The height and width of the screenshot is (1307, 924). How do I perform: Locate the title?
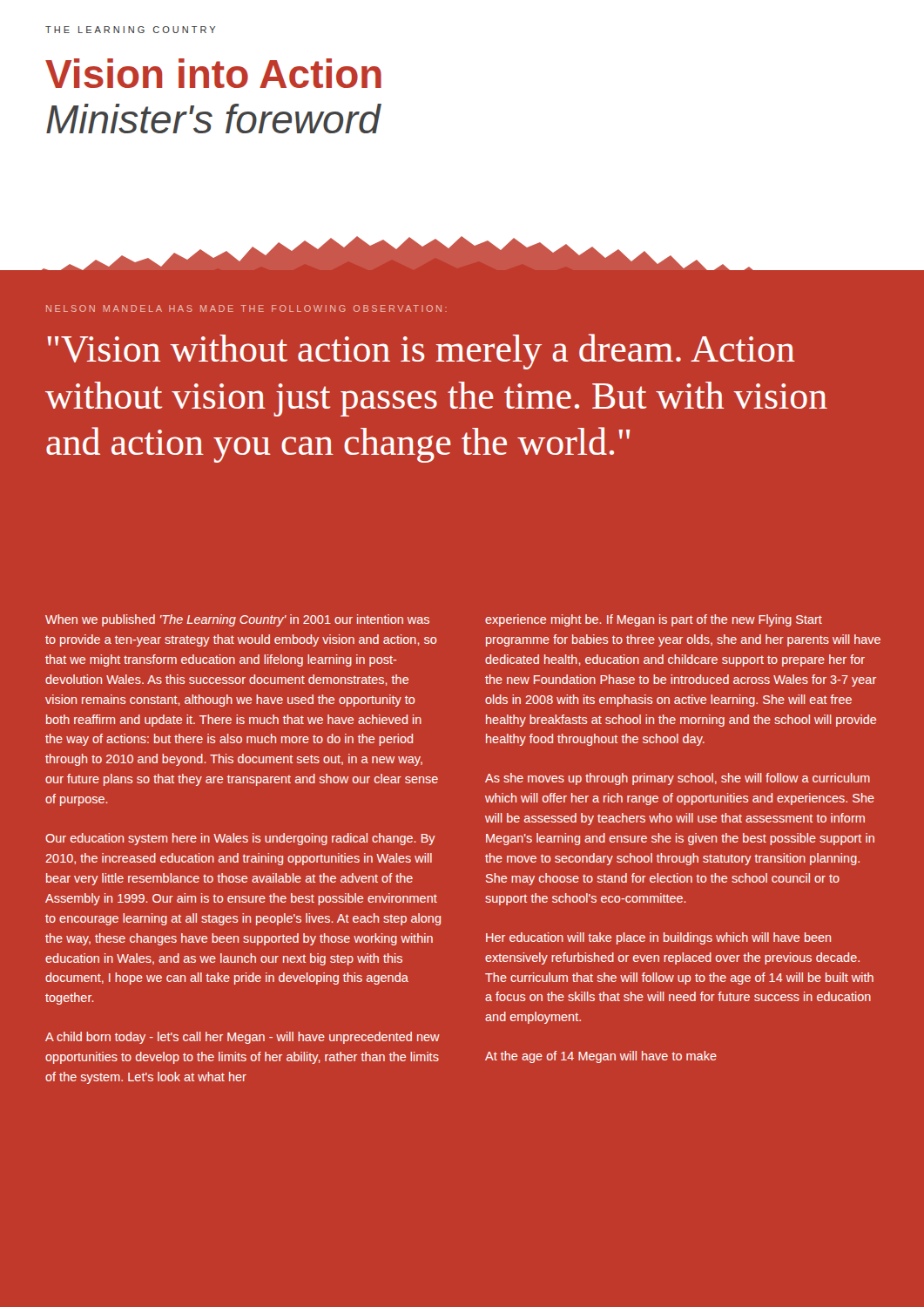coord(214,97)
